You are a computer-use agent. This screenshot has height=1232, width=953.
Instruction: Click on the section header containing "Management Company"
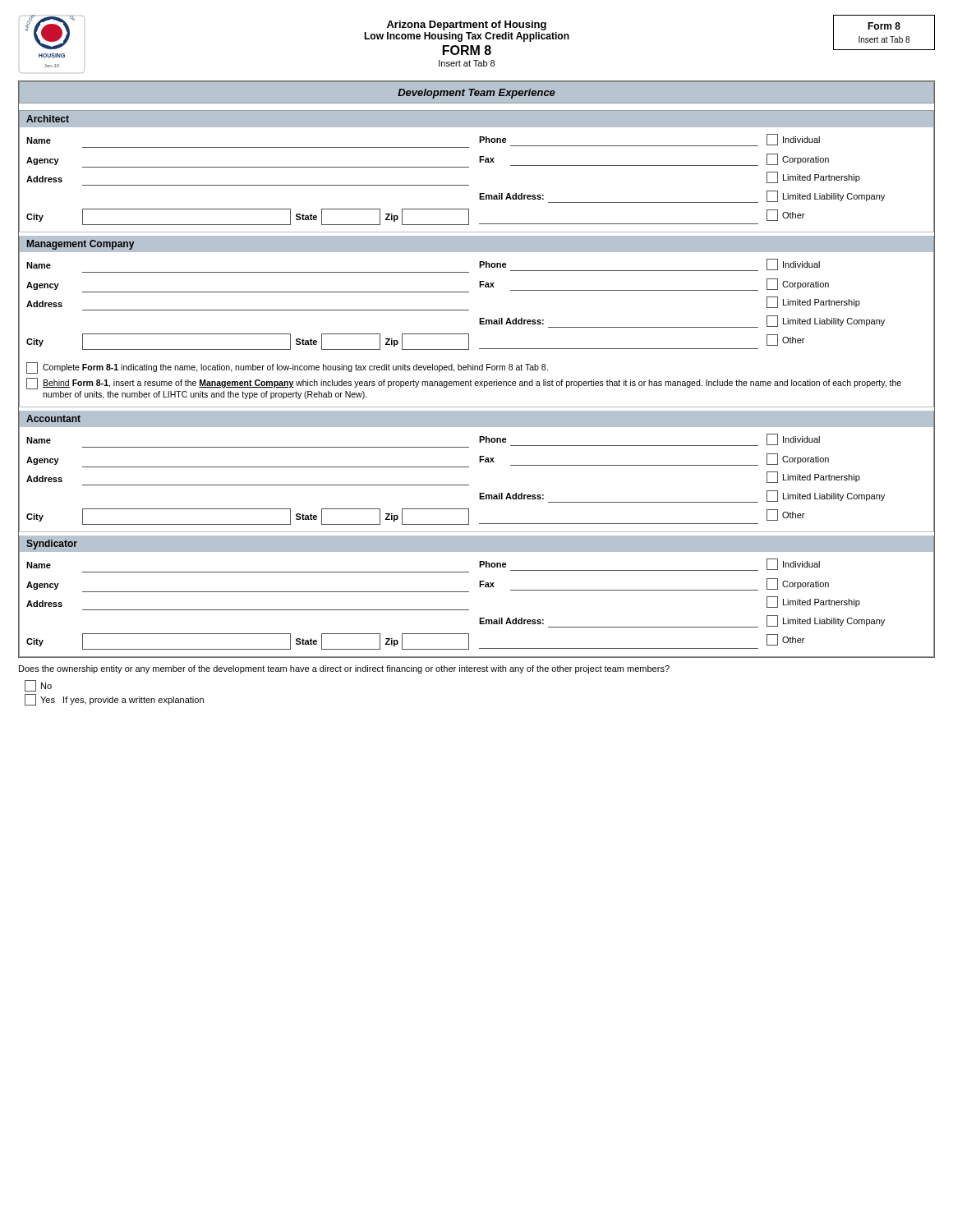(x=80, y=244)
